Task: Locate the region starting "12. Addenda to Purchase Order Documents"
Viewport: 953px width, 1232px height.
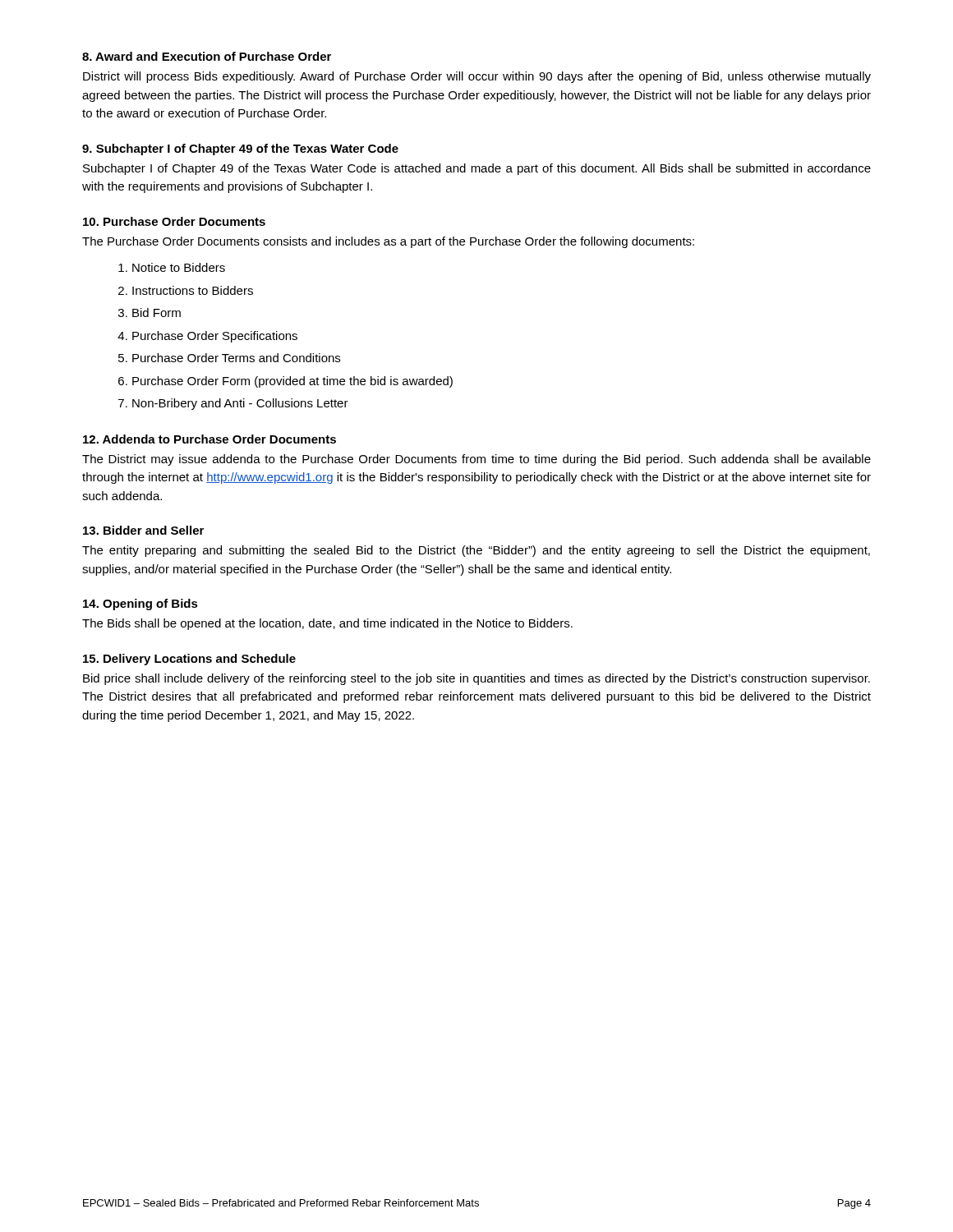Action: click(x=209, y=439)
